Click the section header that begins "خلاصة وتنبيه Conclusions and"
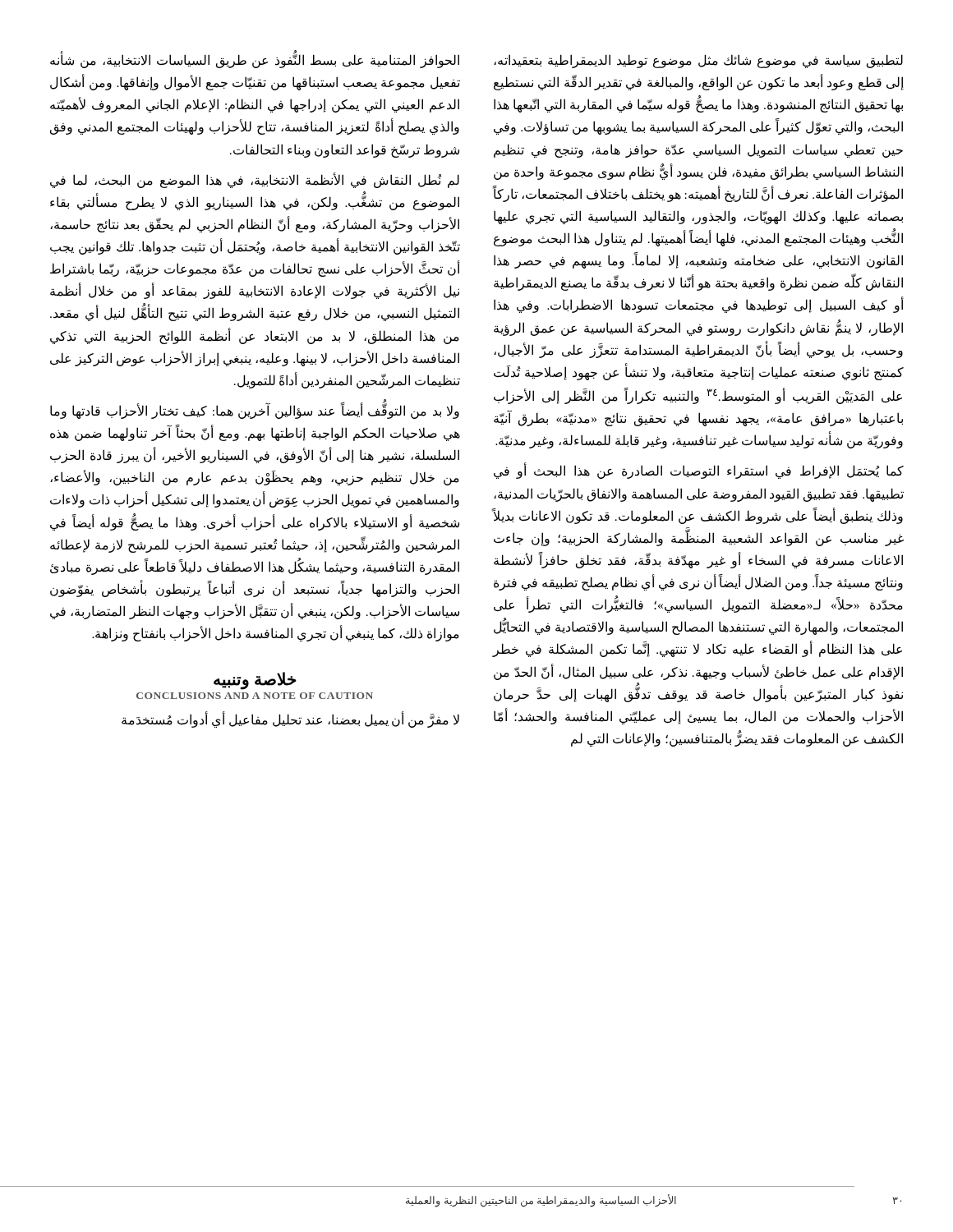Screen dimensions: 1232x953 [x=255, y=686]
